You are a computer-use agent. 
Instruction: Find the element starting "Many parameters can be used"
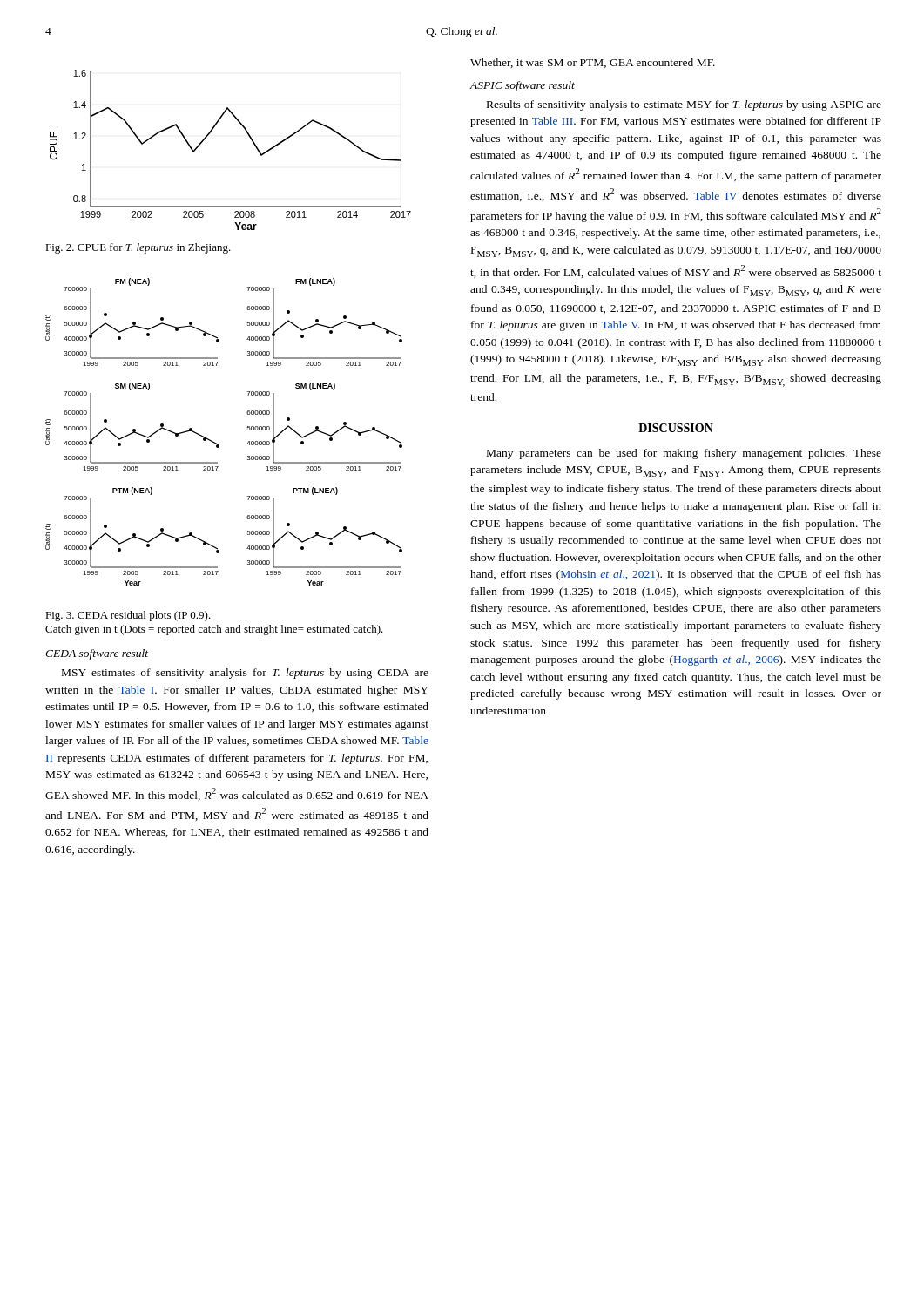(x=676, y=582)
